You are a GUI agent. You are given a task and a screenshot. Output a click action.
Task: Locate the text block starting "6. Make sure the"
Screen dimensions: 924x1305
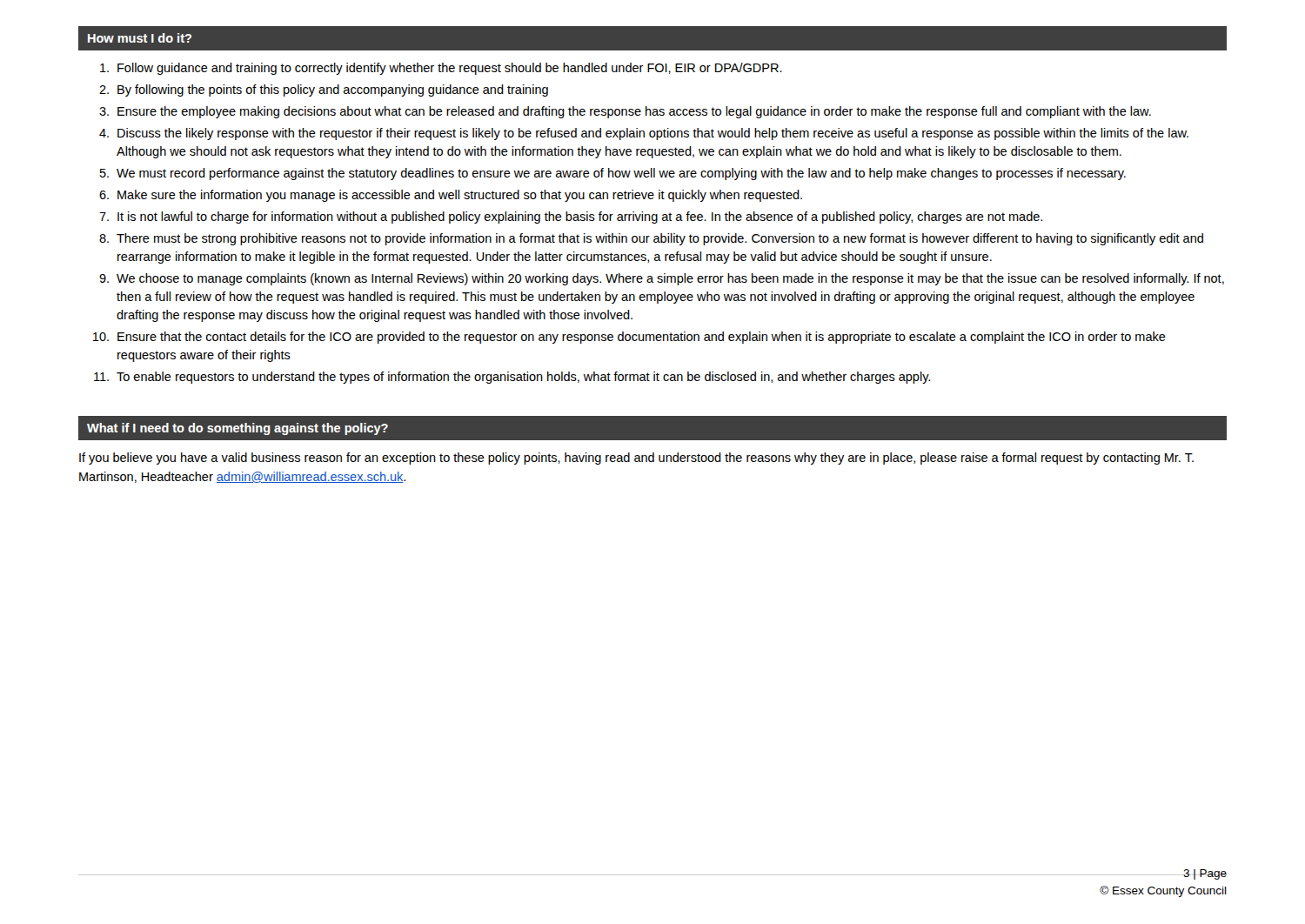coord(652,195)
